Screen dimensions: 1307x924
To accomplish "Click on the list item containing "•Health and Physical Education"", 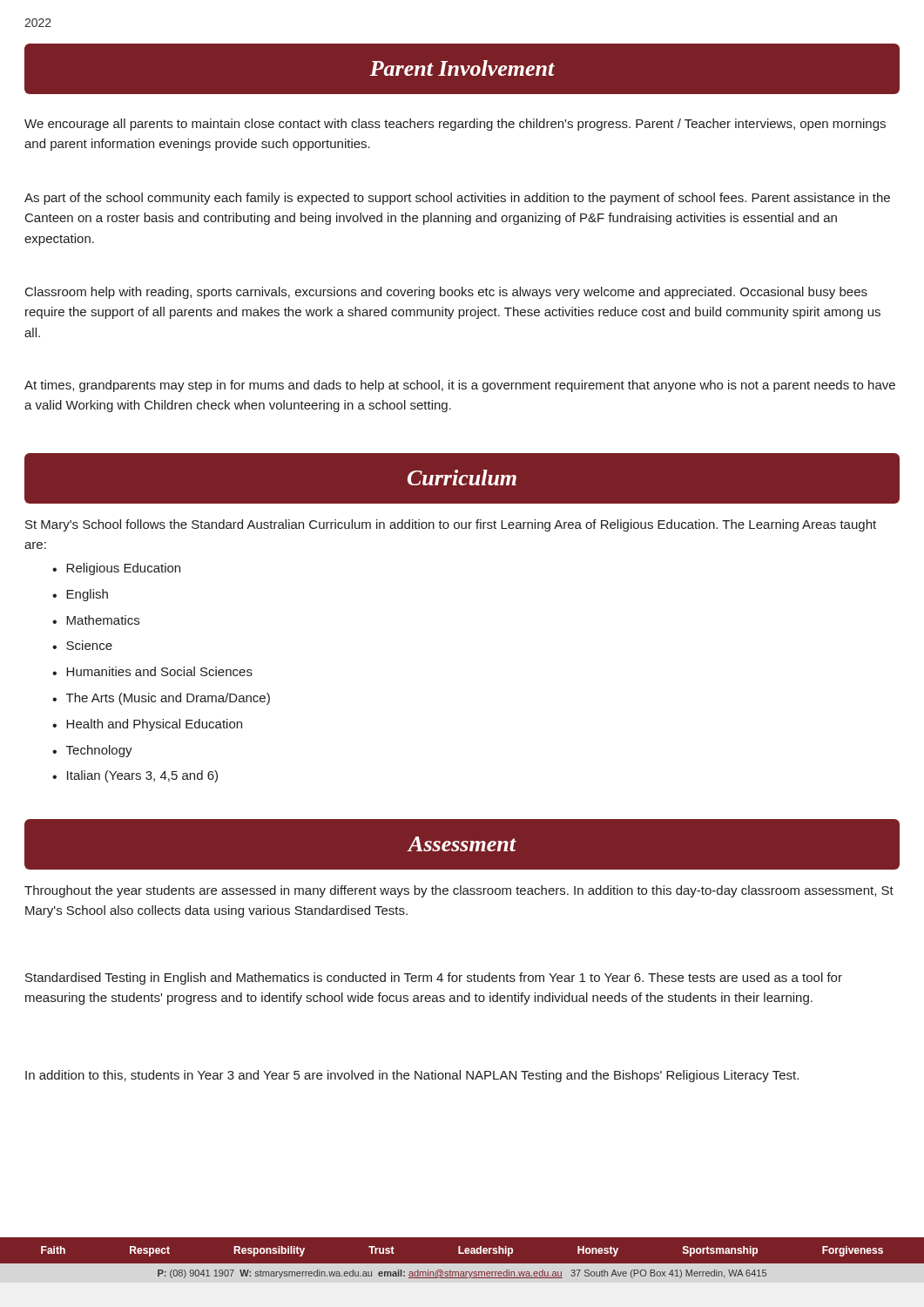I will click(148, 725).
